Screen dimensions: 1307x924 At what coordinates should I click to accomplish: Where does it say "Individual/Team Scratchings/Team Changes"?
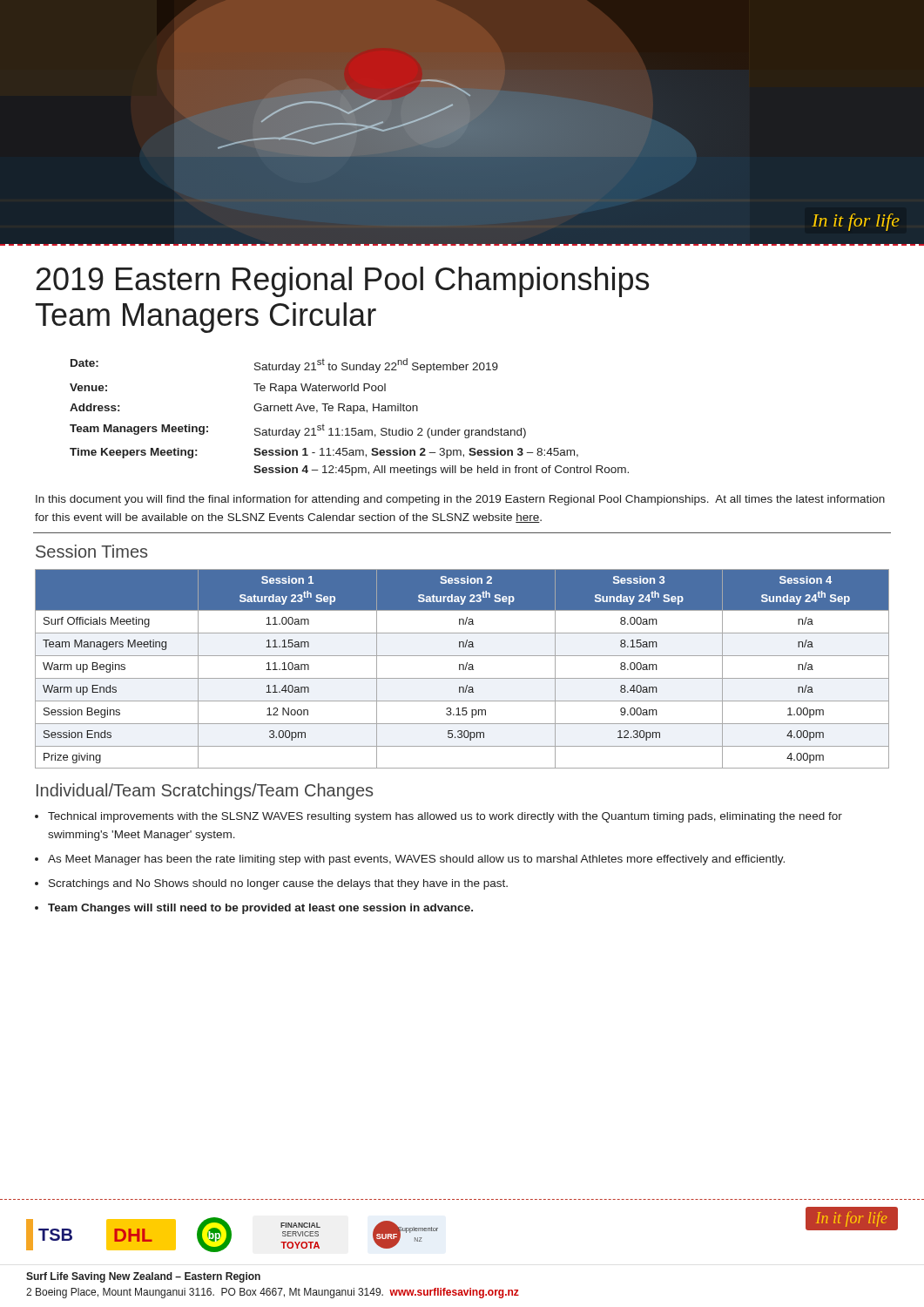click(x=204, y=791)
